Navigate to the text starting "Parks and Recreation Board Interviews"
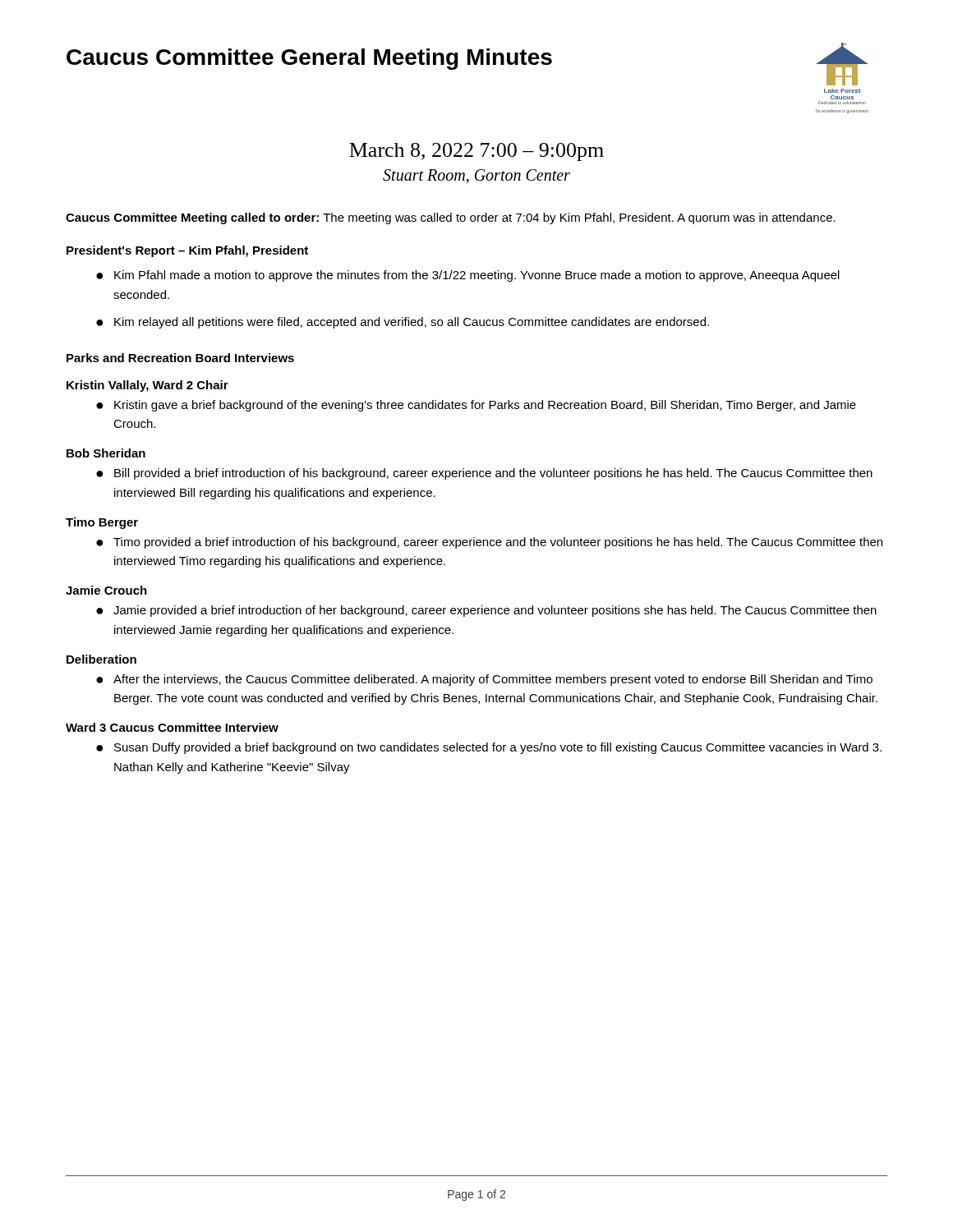The image size is (953, 1232). (x=180, y=358)
